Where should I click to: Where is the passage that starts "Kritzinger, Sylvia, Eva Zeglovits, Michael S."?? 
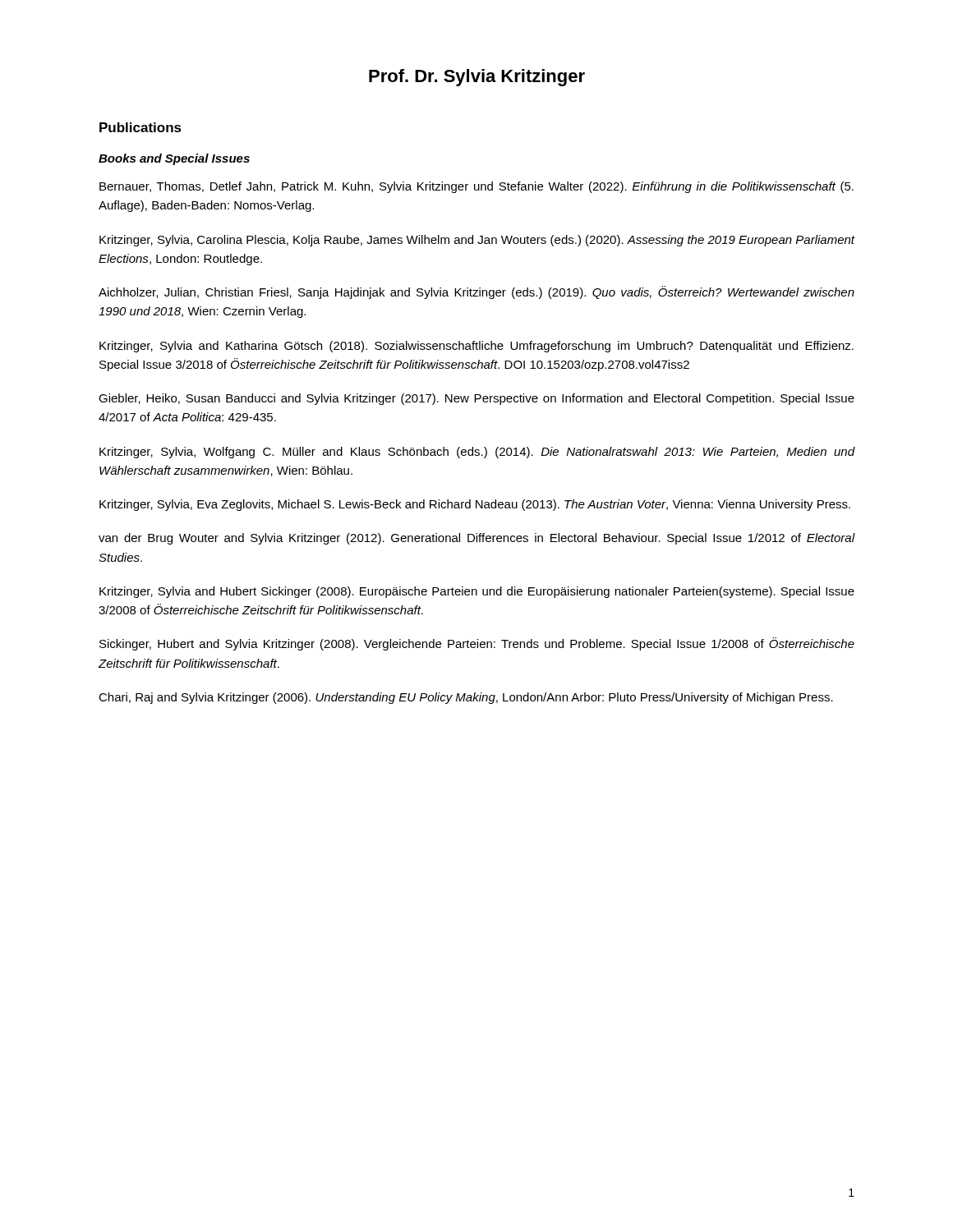pyautogui.click(x=475, y=504)
